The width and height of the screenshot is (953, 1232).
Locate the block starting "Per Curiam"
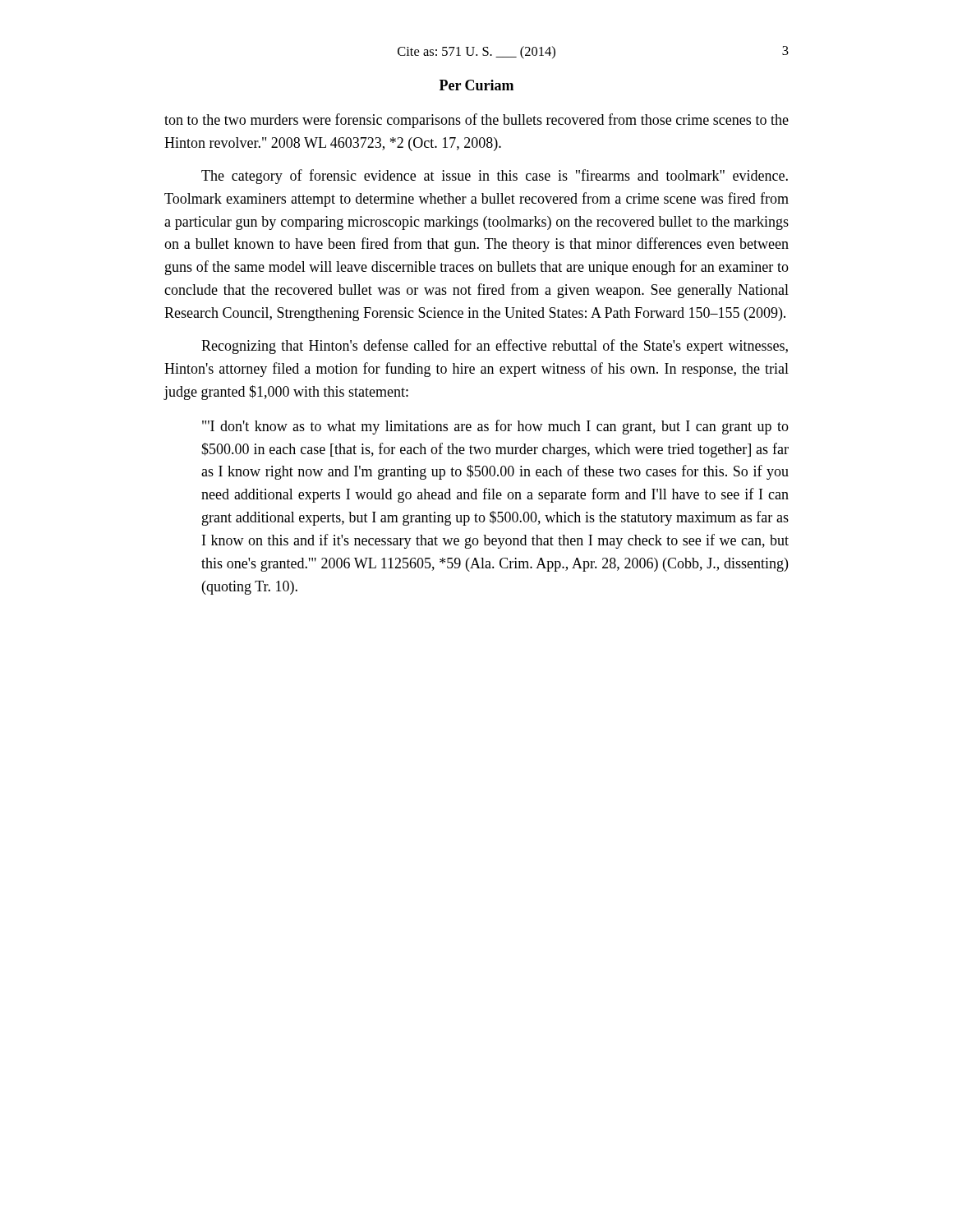pos(476,85)
